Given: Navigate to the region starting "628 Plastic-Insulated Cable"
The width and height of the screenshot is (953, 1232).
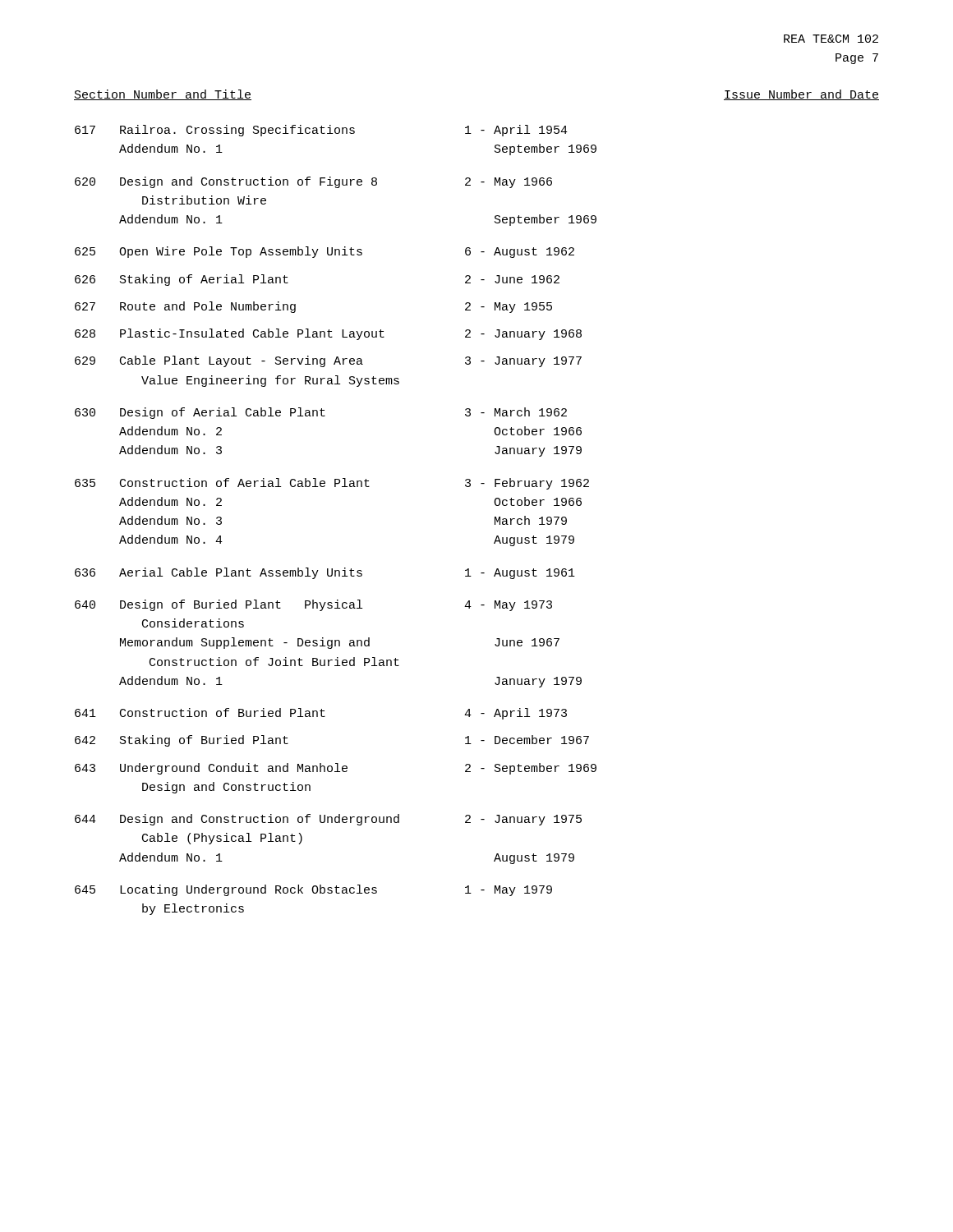Looking at the screenshot, I should pyautogui.click(x=476, y=335).
